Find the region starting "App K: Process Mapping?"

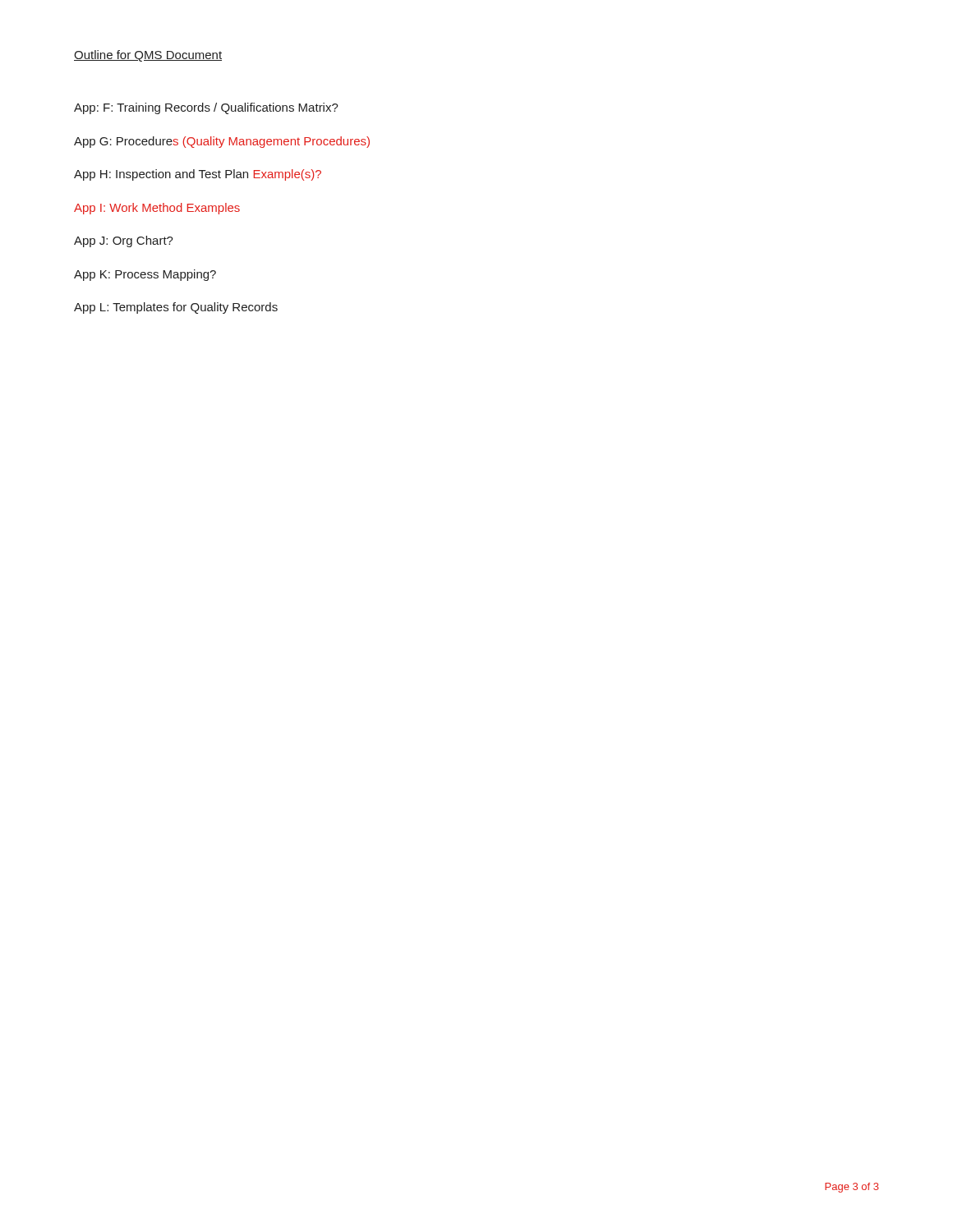point(145,274)
